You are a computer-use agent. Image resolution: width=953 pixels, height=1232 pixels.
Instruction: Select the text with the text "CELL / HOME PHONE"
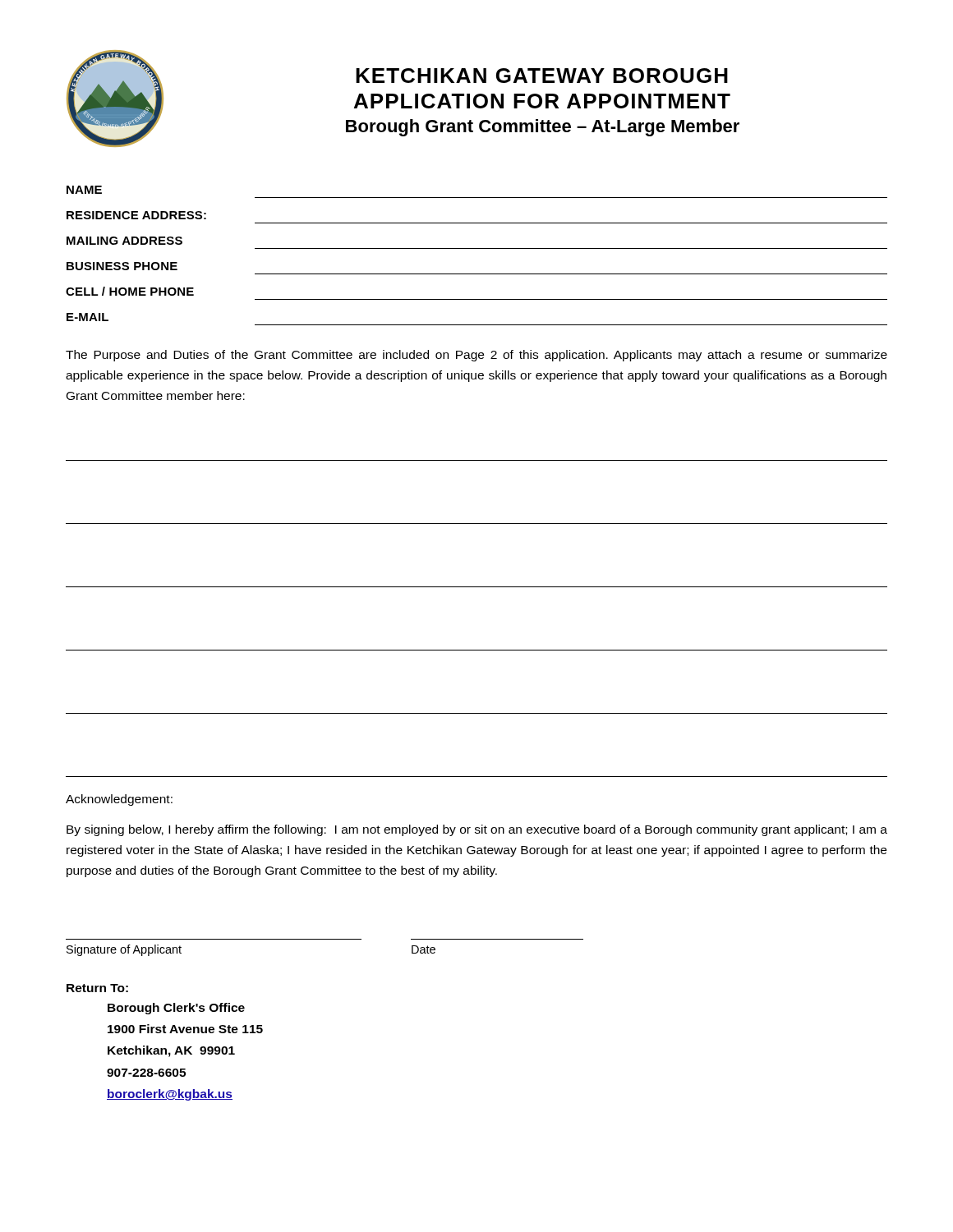point(476,291)
